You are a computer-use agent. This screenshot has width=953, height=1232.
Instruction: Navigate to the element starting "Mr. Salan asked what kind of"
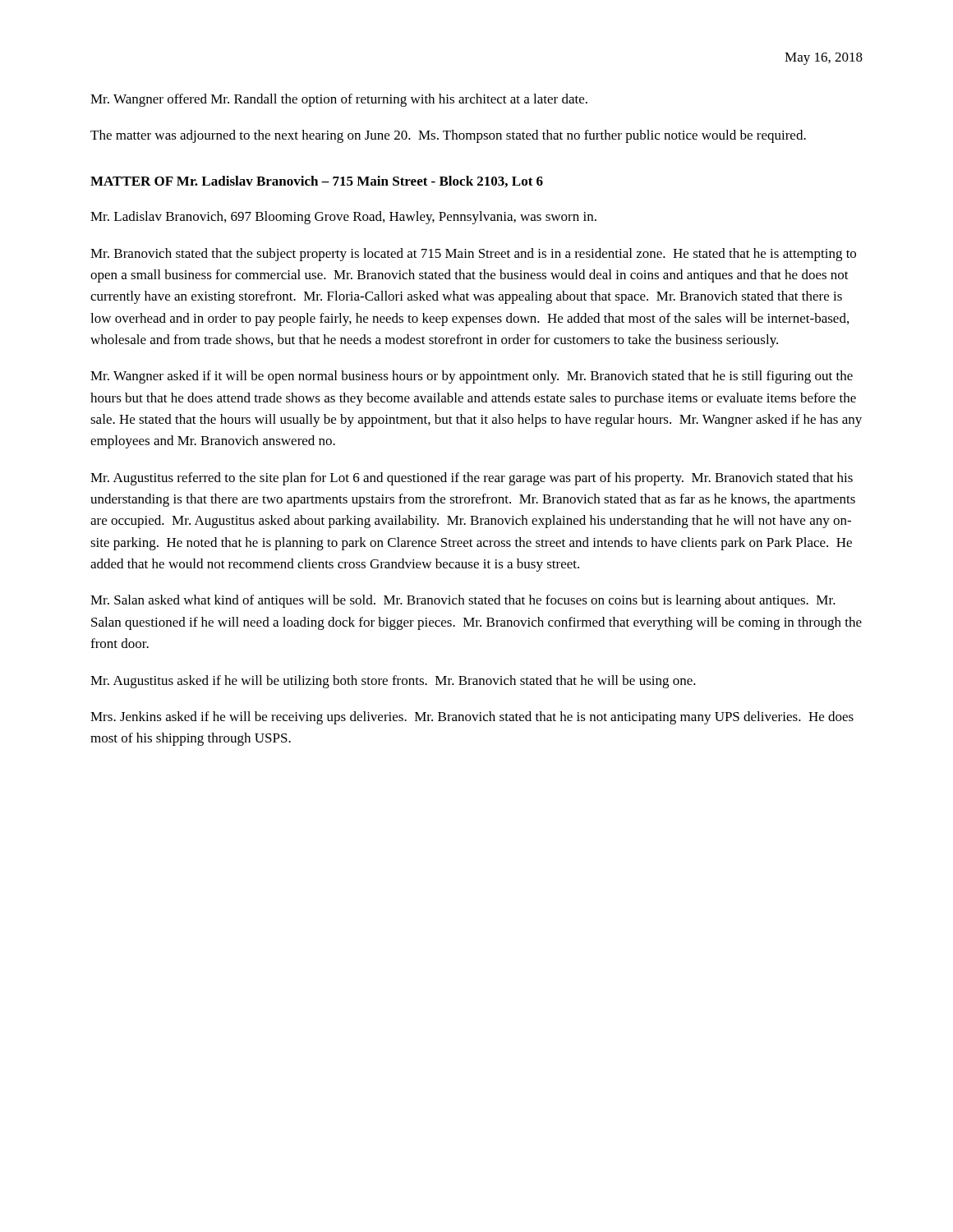point(476,622)
